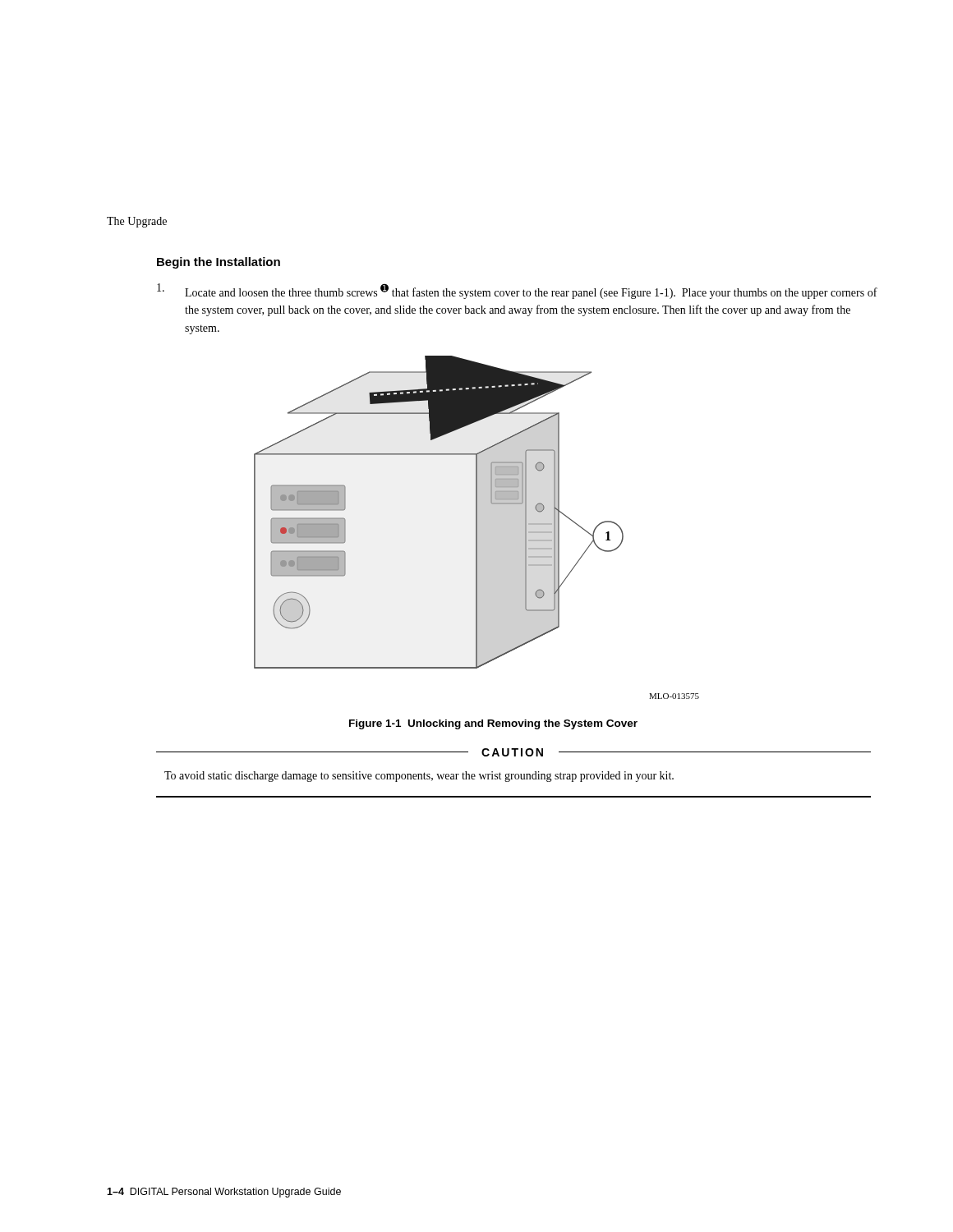Viewport: 953px width, 1232px height.
Task: Select the list item that says "Locate and loosen the three thumb screws"
Action: [518, 310]
